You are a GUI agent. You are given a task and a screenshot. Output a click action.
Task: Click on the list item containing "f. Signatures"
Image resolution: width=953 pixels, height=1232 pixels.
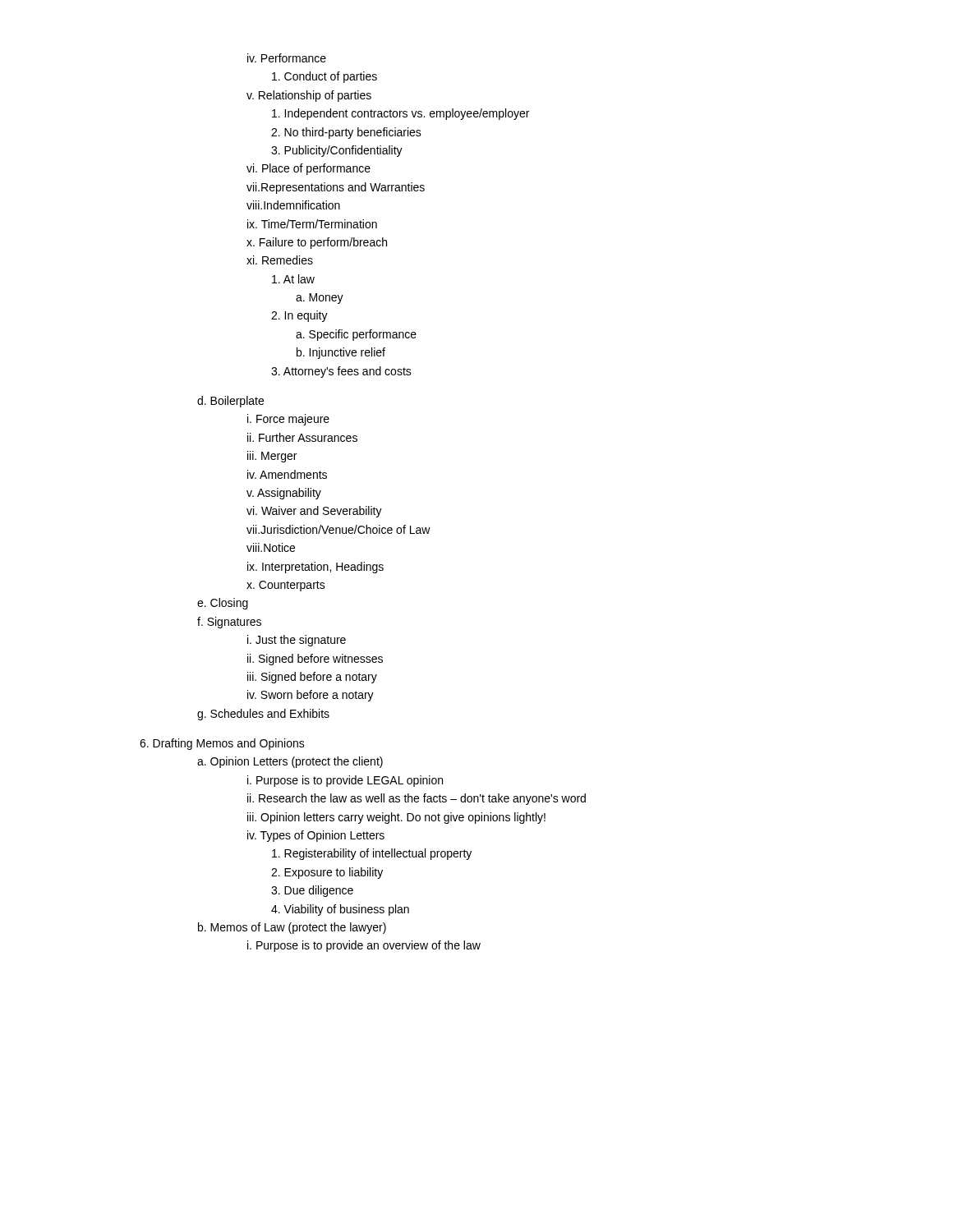click(229, 621)
